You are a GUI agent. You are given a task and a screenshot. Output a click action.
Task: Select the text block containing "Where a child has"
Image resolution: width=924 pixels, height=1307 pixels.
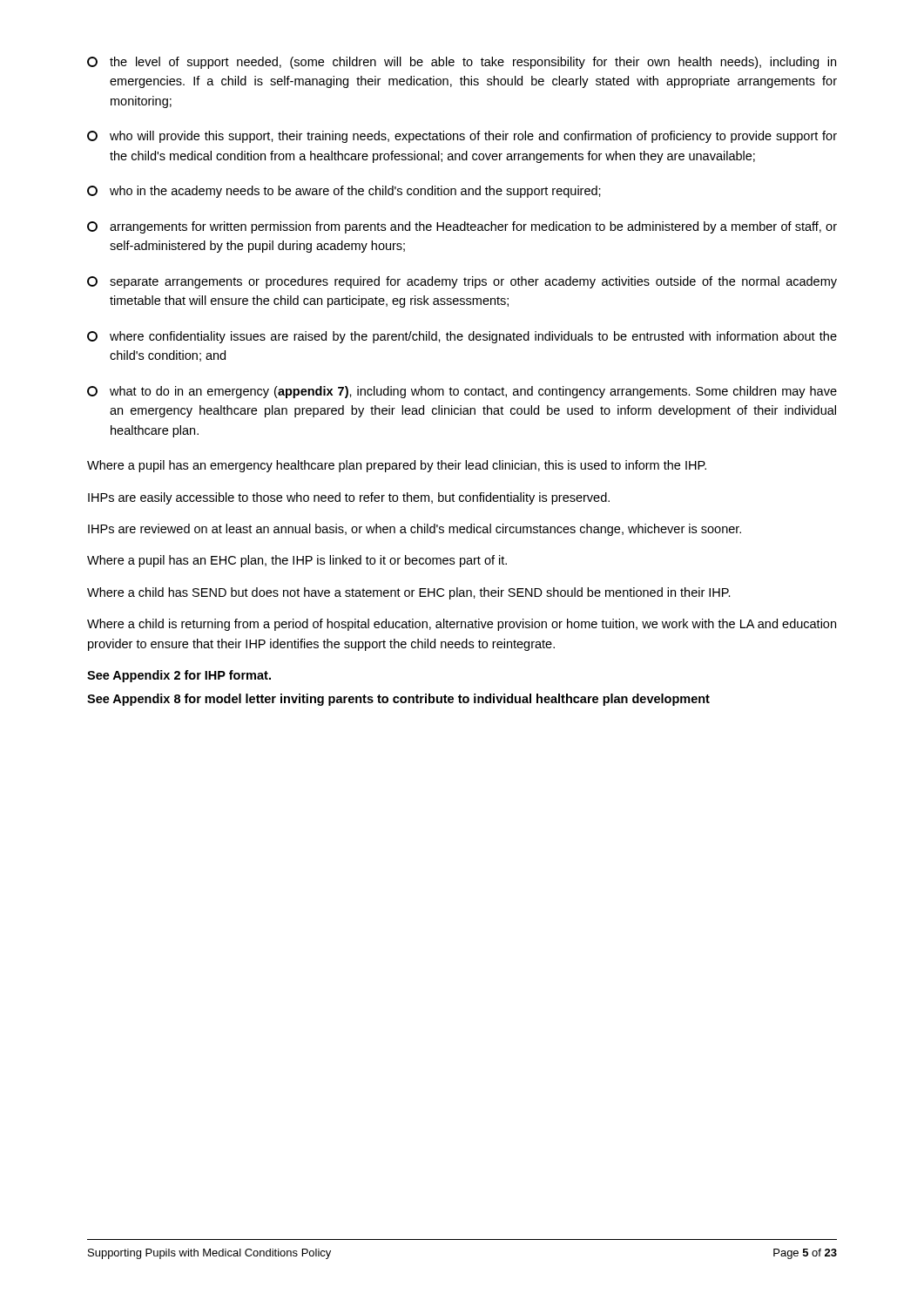[409, 592]
